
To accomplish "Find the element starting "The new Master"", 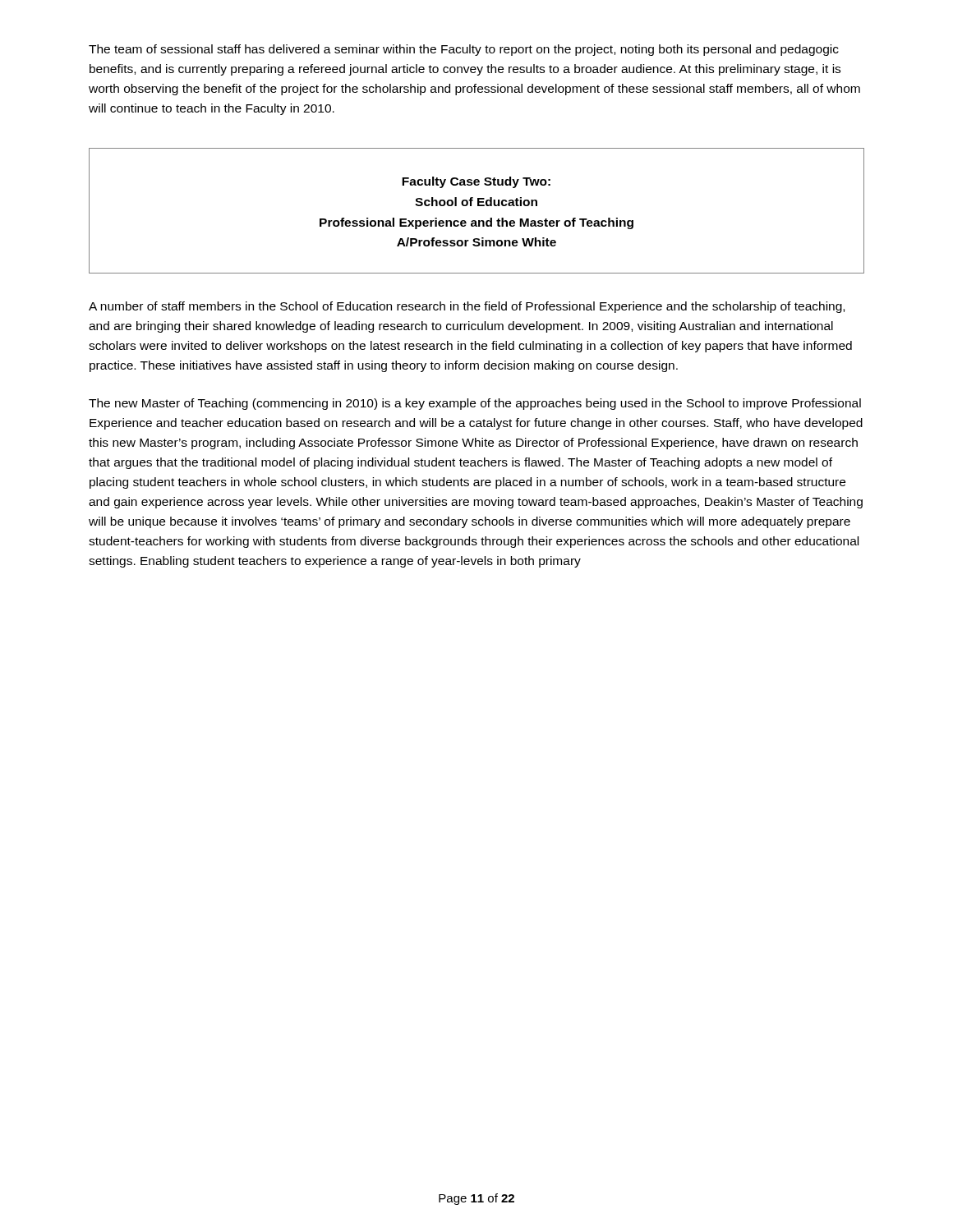I will 476,482.
